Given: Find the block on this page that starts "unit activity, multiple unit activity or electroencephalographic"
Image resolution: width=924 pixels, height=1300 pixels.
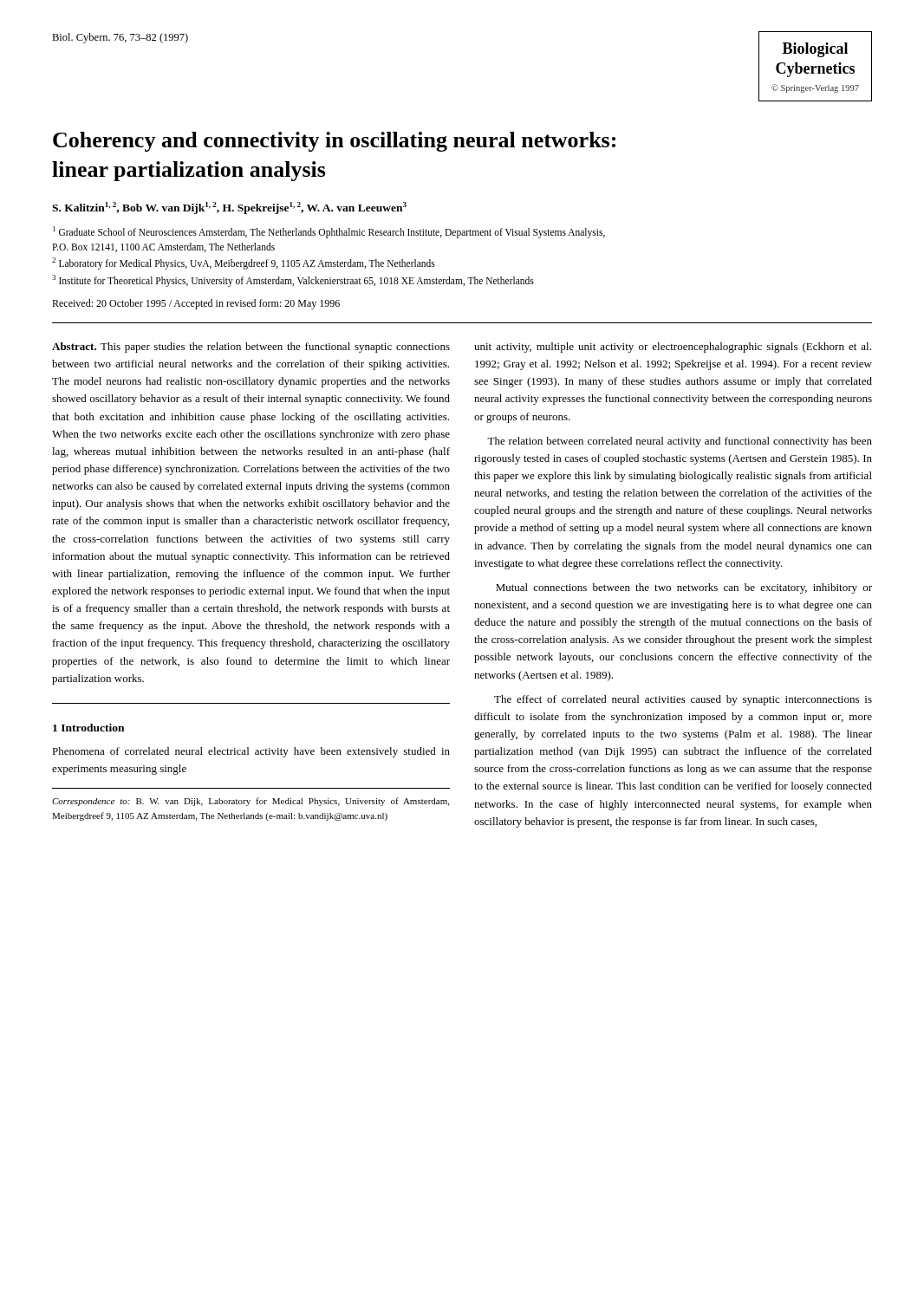Looking at the screenshot, I should coord(673,381).
